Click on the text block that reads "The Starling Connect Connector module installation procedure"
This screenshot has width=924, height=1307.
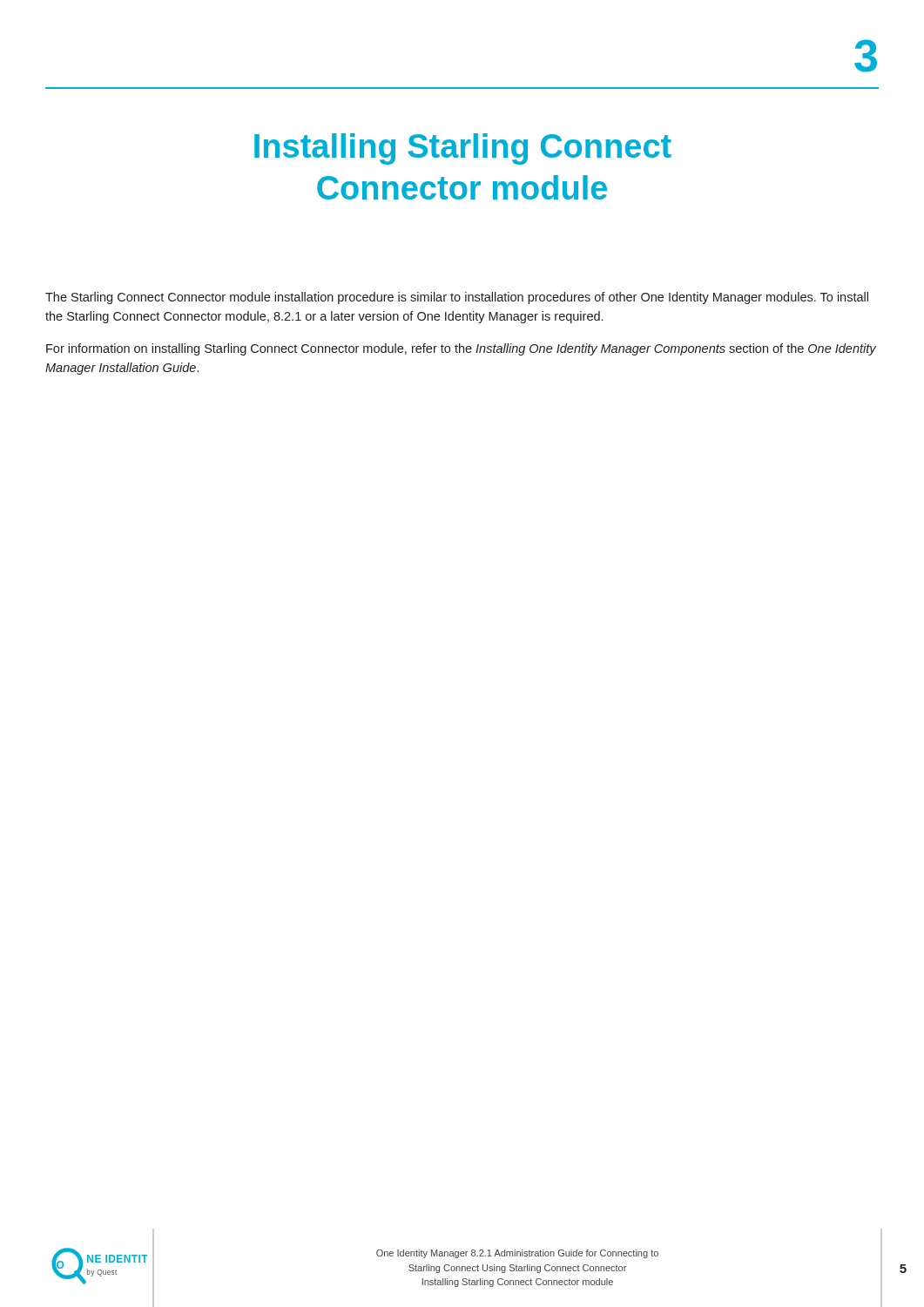[462, 307]
